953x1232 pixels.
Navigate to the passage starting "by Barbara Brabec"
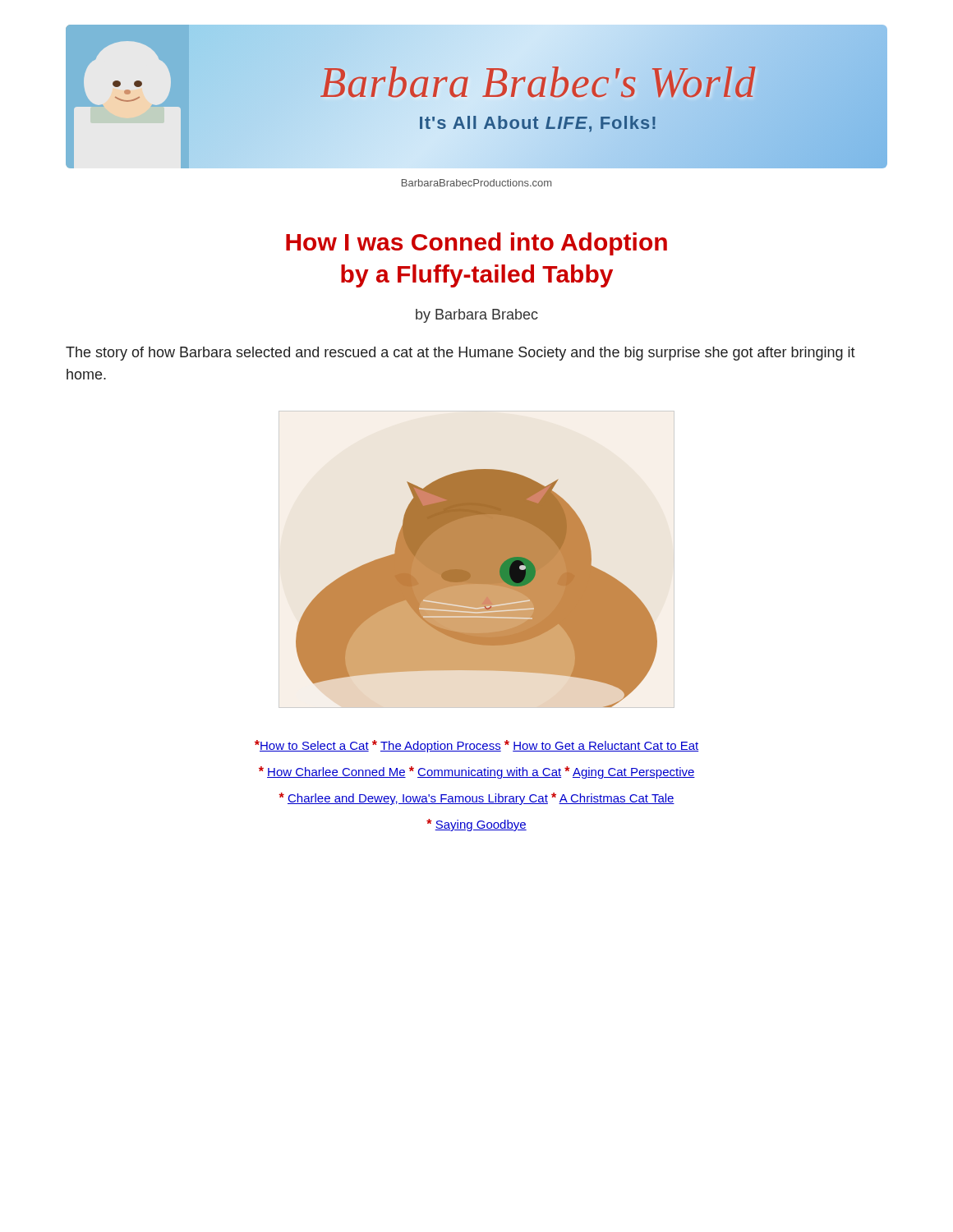pos(476,315)
